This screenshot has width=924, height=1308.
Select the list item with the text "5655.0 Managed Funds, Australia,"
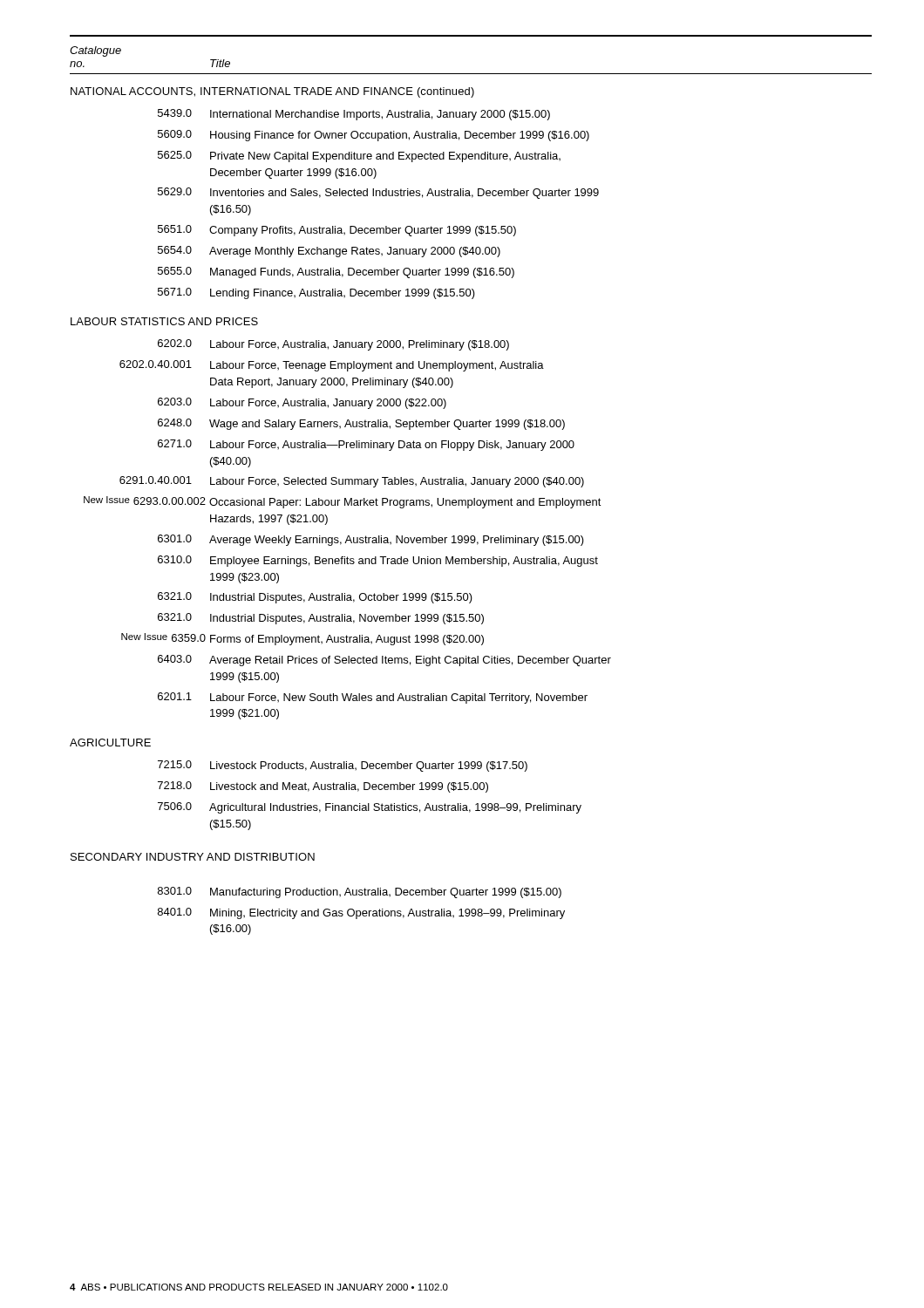click(x=471, y=272)
